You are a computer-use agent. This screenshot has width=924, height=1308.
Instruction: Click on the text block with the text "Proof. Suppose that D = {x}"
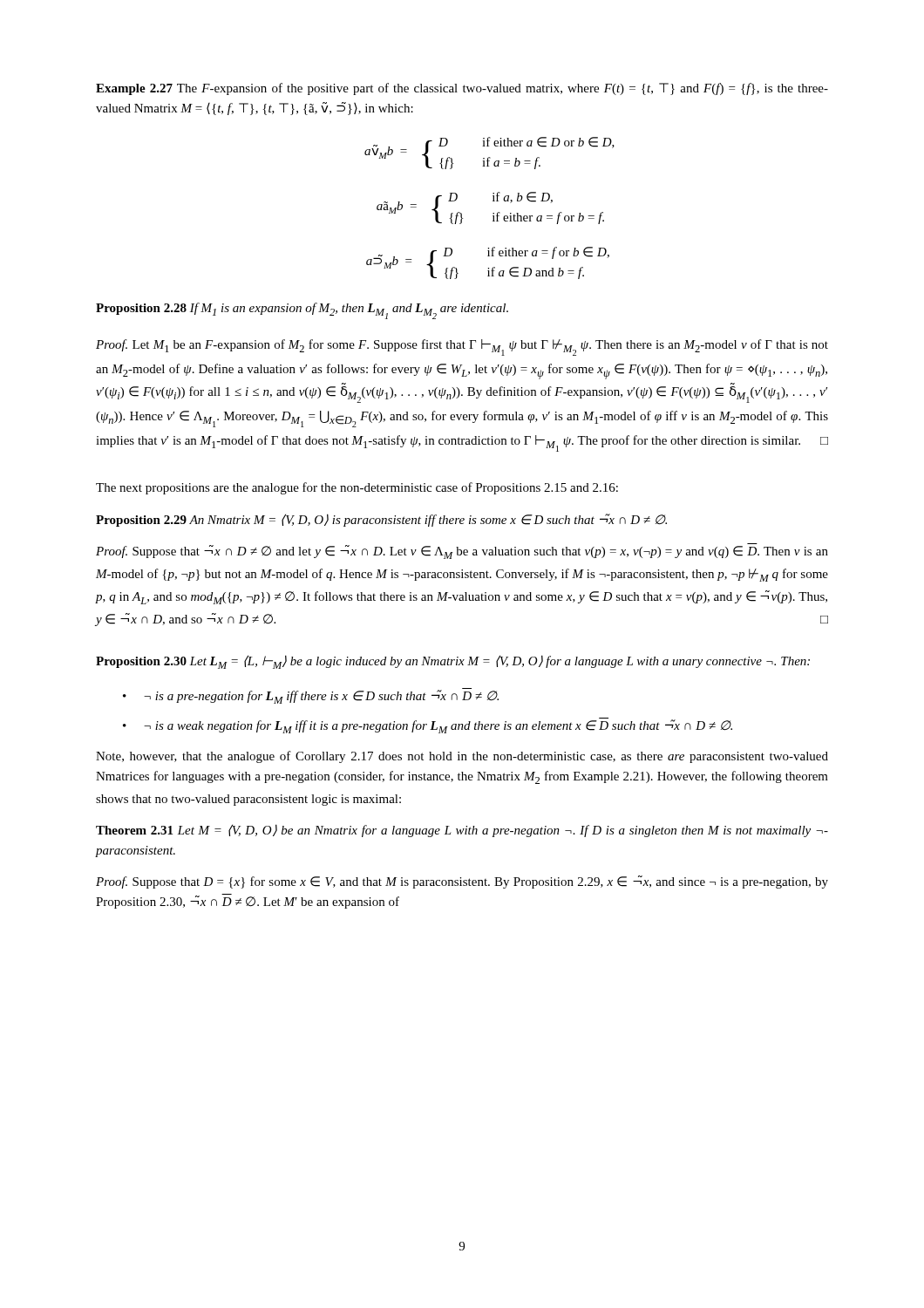(462, 892)
